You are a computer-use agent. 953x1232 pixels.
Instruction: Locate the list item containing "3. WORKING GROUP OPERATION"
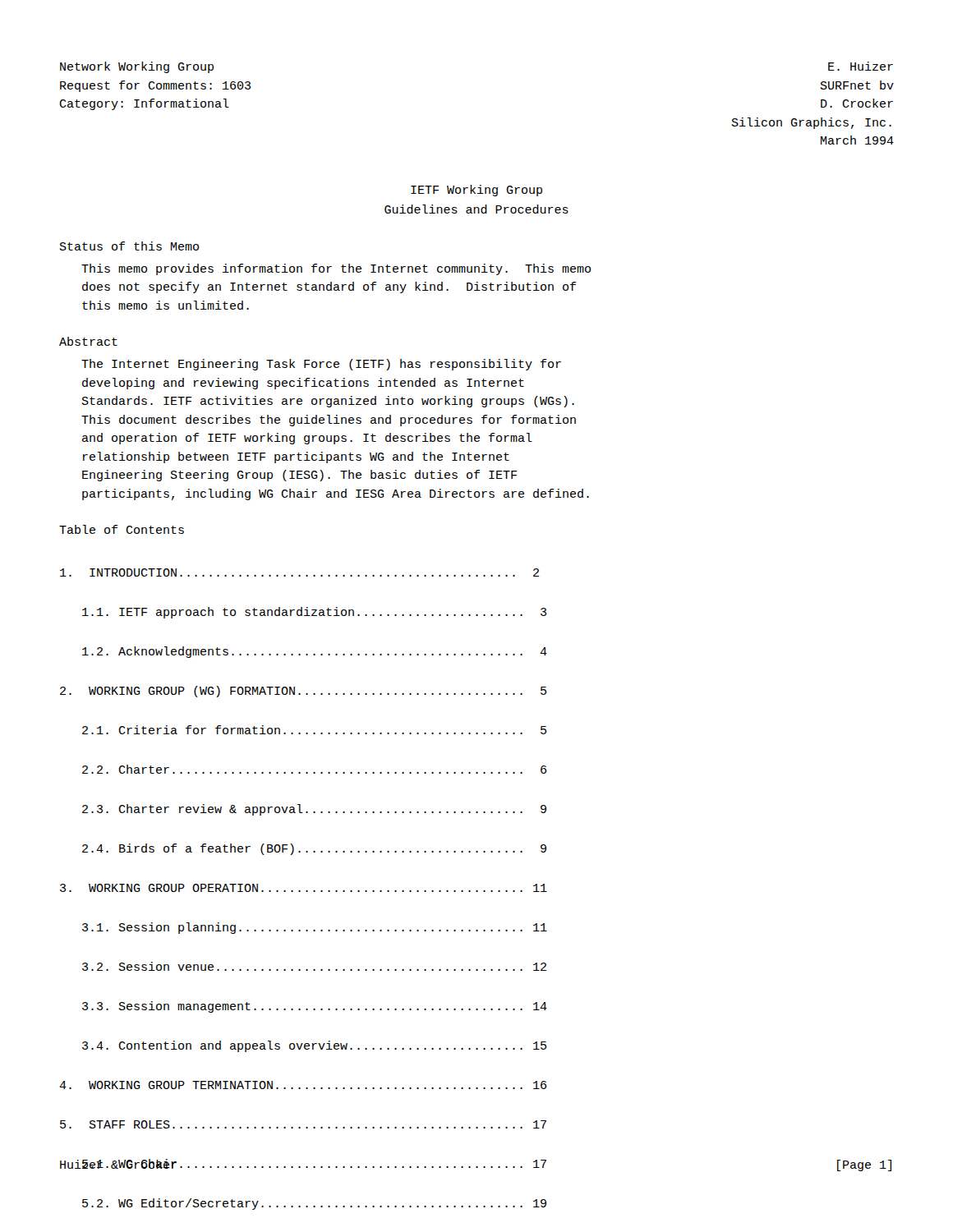(303, 889)
